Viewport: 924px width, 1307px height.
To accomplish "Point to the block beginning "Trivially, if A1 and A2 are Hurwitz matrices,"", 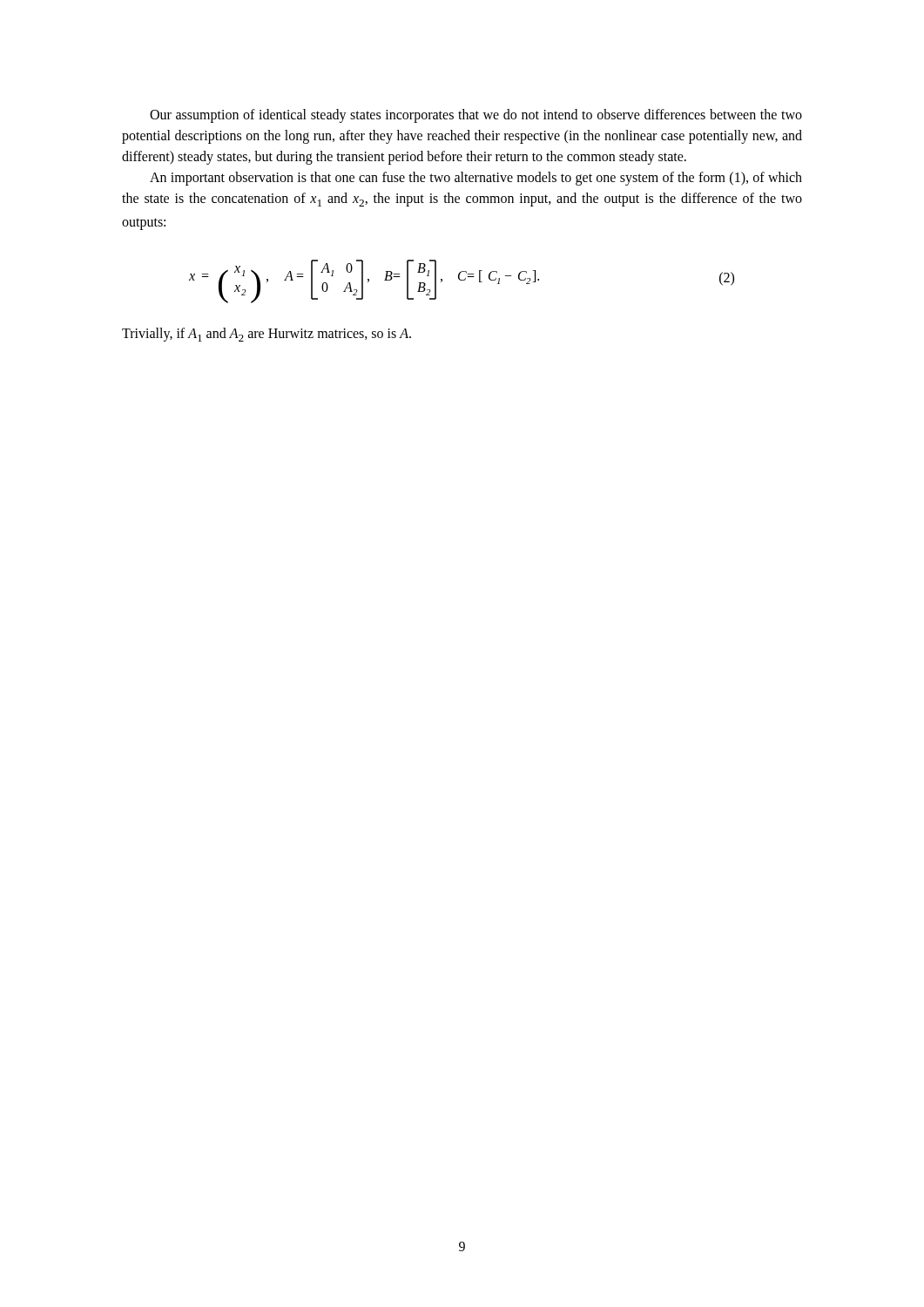I will [x=266, y=335].
